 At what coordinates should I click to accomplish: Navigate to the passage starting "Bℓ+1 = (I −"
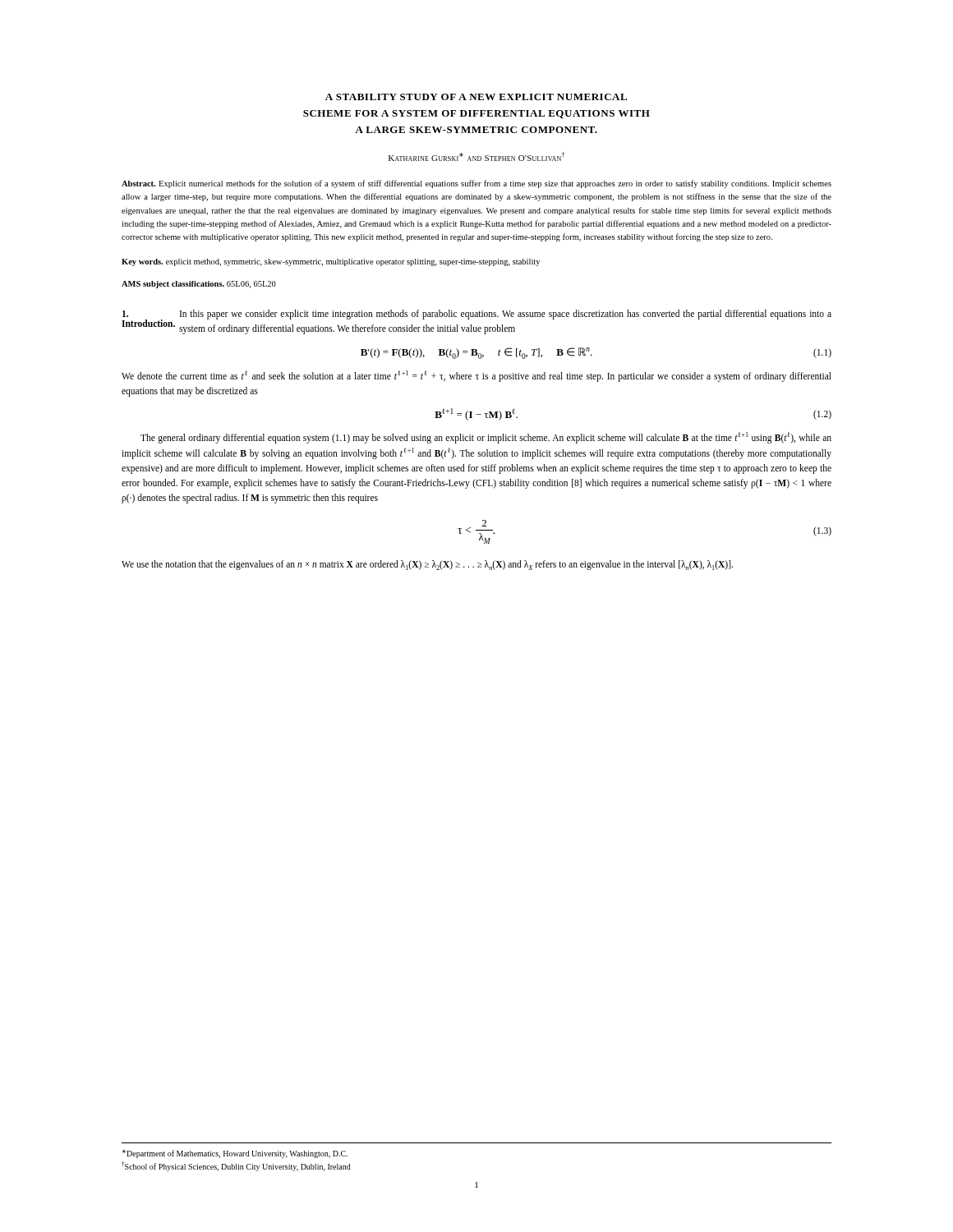coord(470,414)
